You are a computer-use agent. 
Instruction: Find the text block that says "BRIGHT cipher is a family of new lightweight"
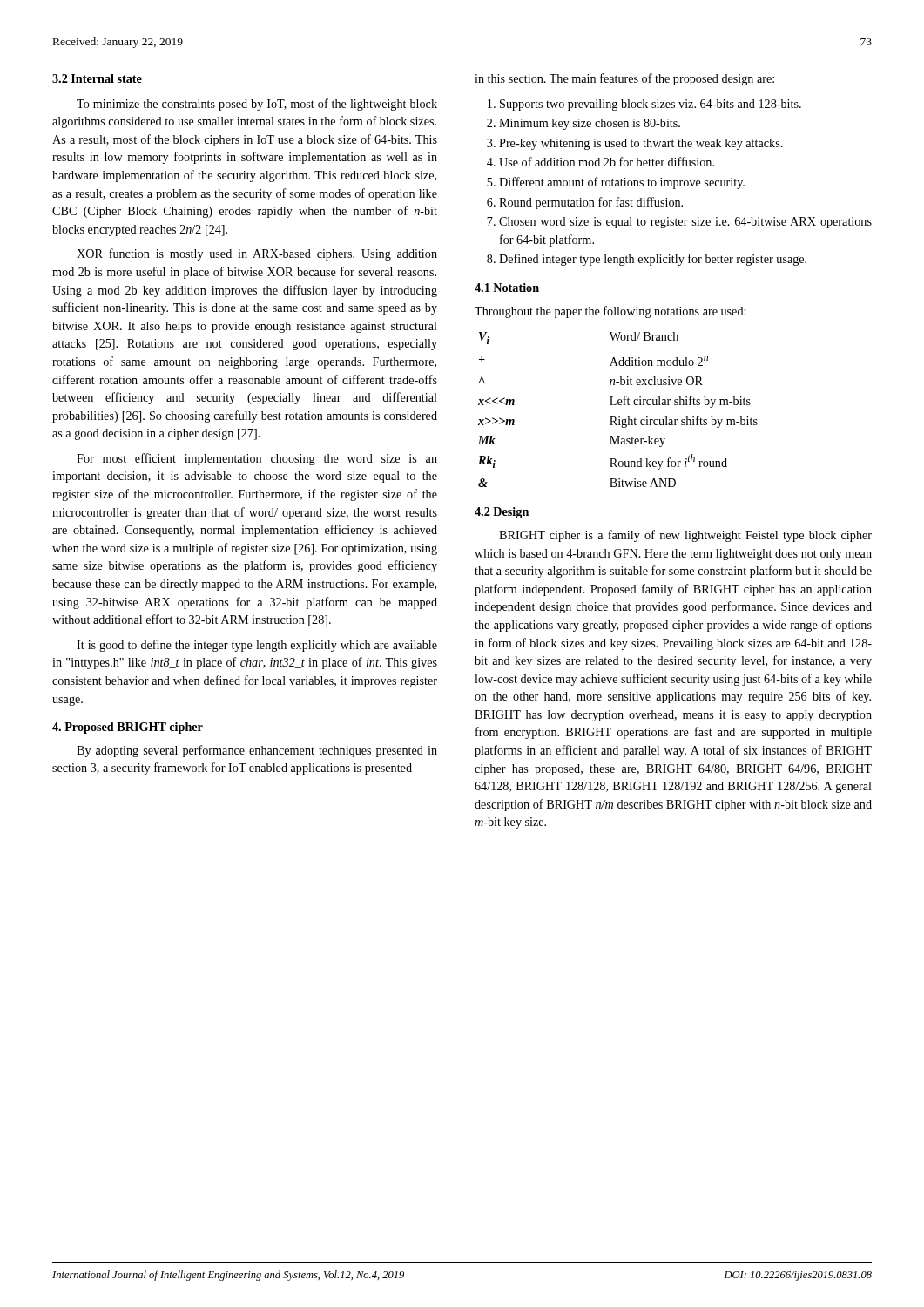point(673,679)
